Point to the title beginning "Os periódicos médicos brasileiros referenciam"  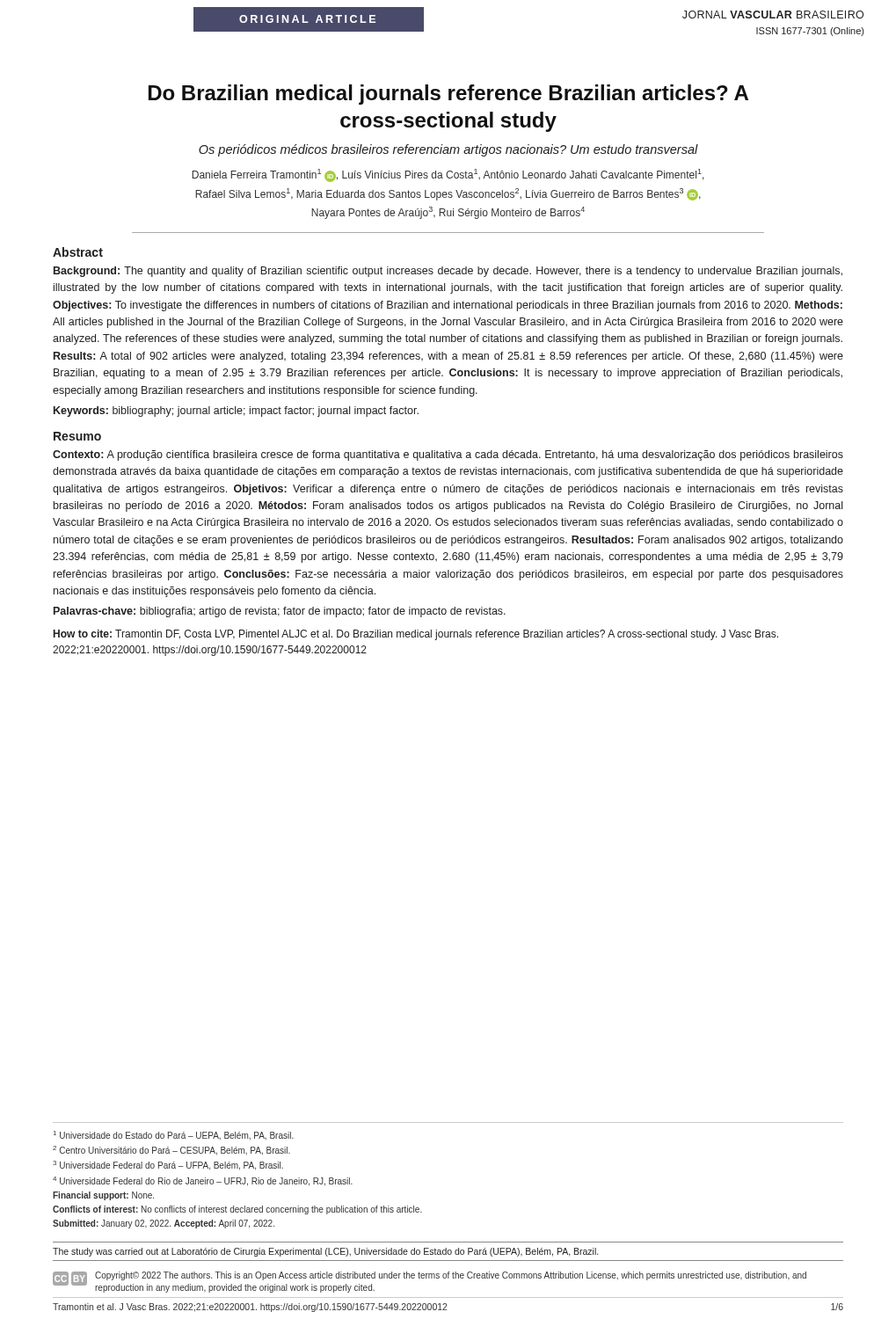pyautogui.click(x=448, y=150)
